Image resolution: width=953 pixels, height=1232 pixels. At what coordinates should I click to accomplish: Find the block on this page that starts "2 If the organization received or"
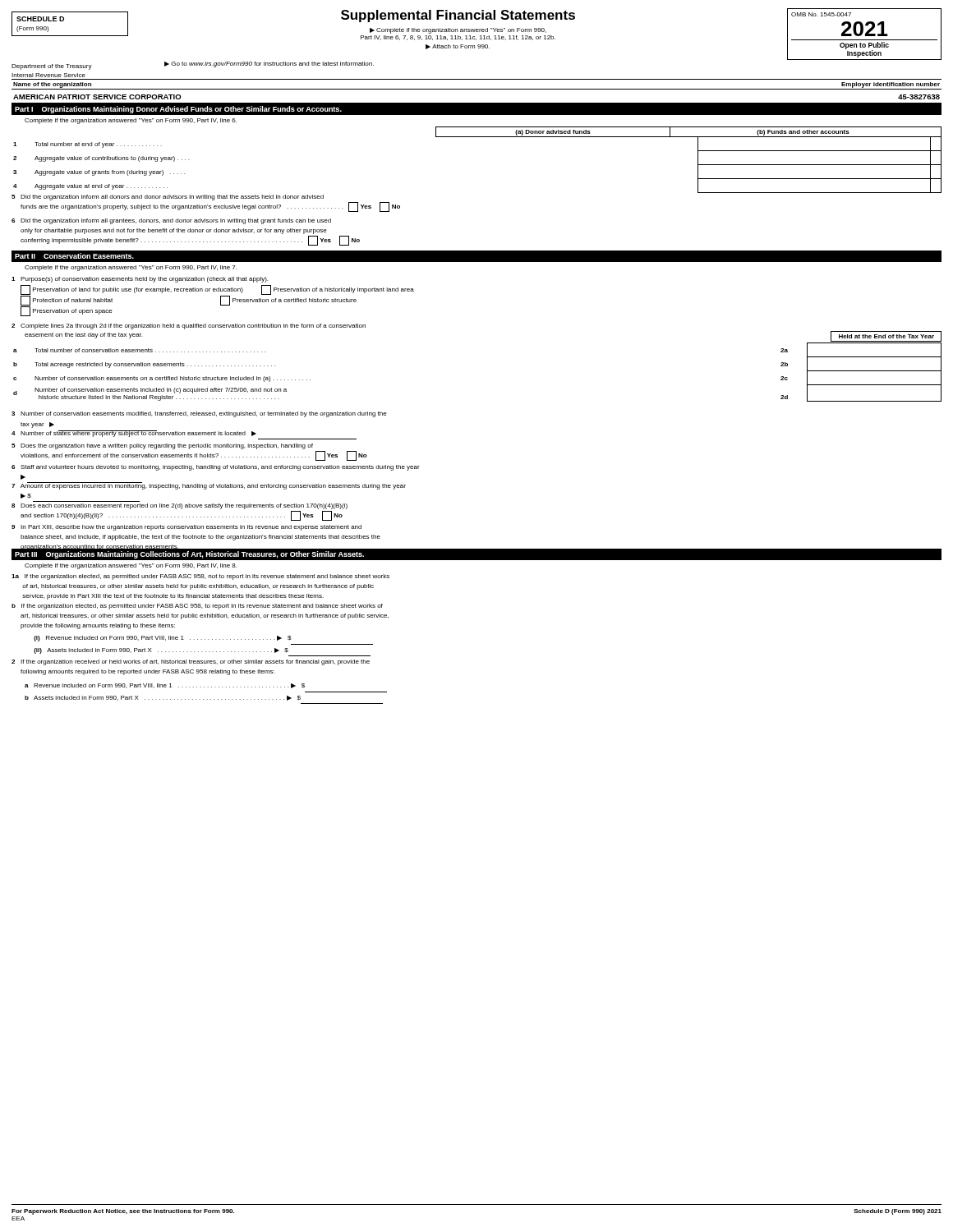pyautogui.click(x=191, y=667)
